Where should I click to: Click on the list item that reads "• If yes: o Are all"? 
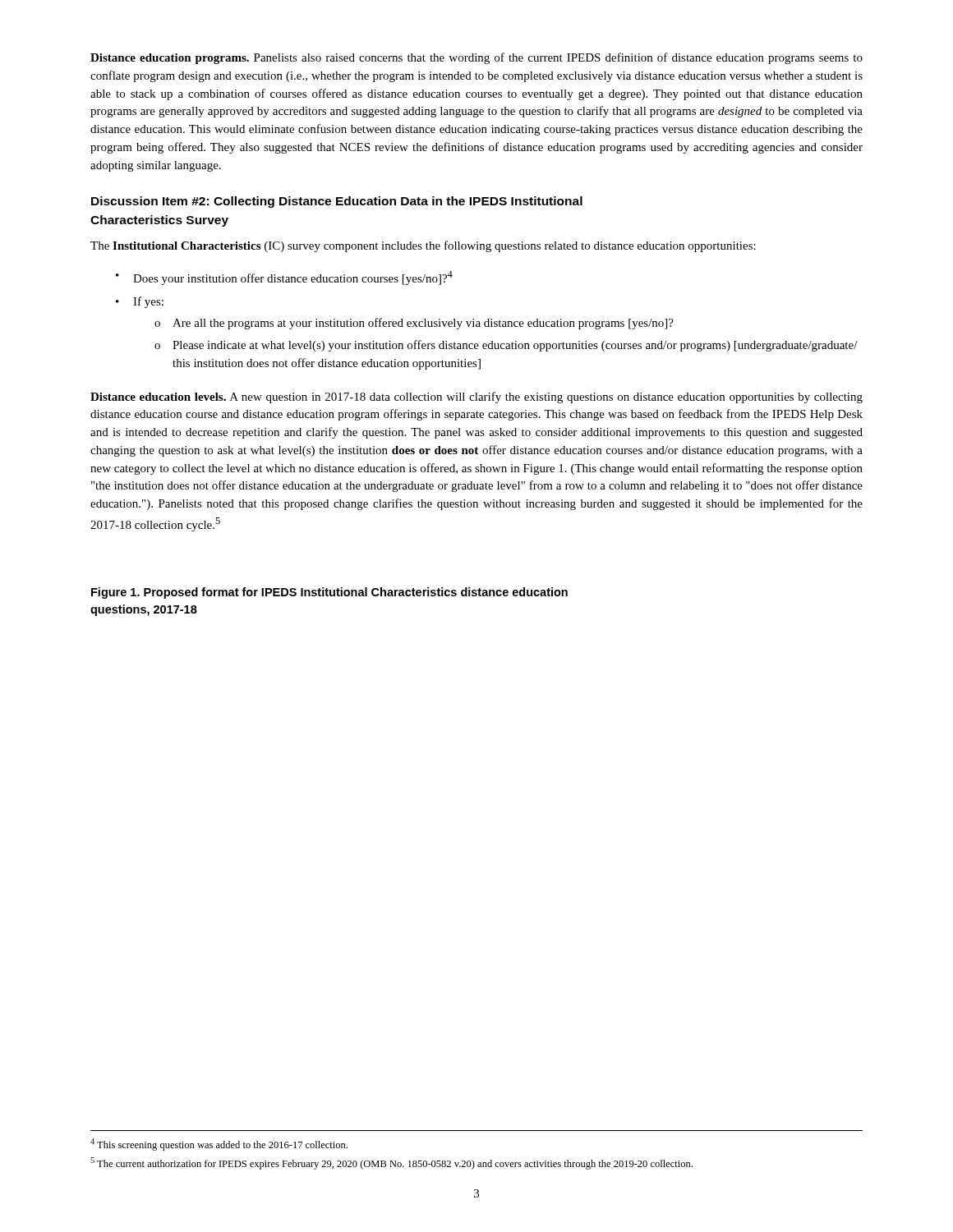(489, 335)
